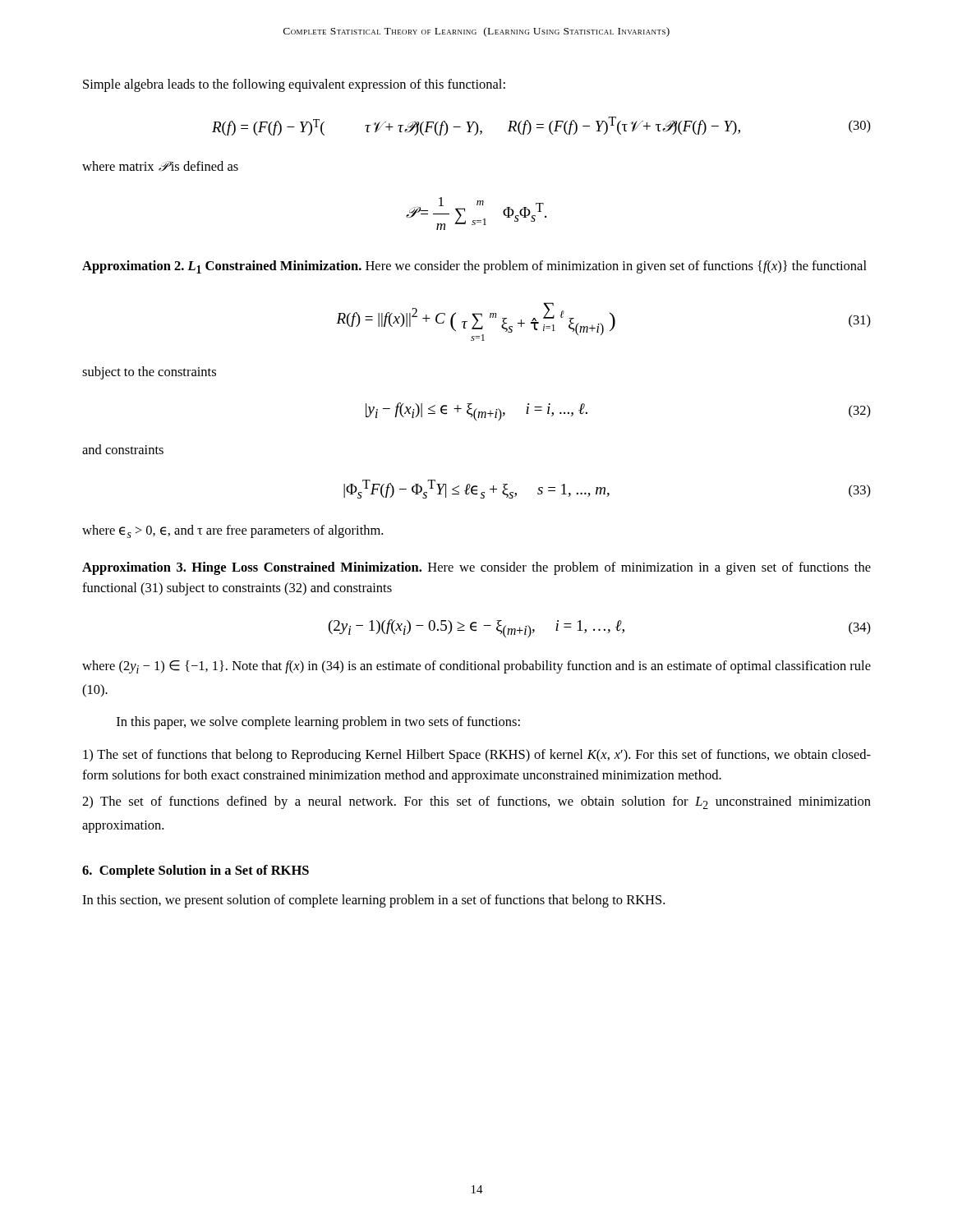The image size is (953, 1232).
Task: Click the passage that begins "2) The set"
Action: pyautogui.click(x=476, y=813)
